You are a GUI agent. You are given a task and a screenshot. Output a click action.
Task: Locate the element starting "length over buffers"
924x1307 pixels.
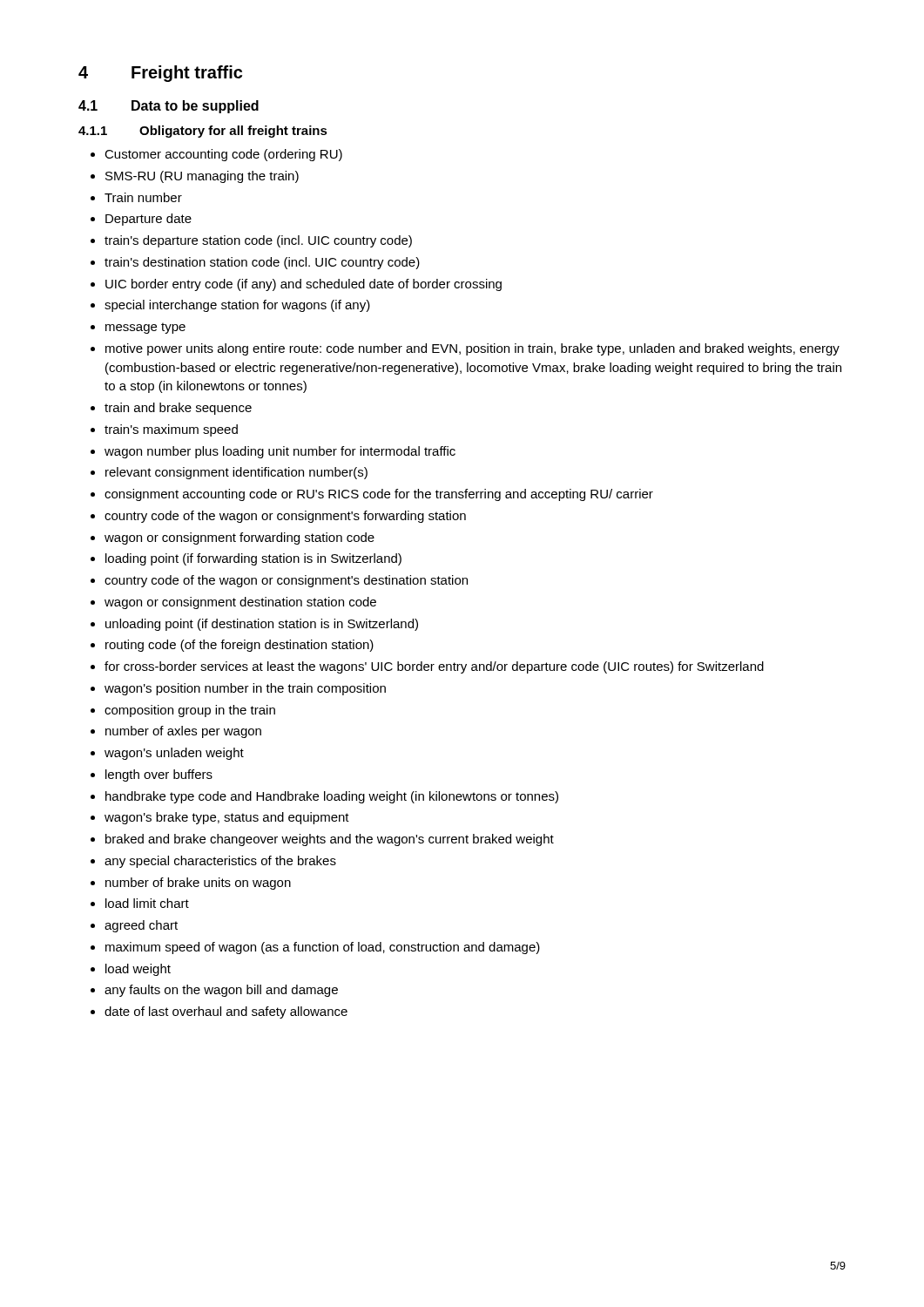[159, 774]
